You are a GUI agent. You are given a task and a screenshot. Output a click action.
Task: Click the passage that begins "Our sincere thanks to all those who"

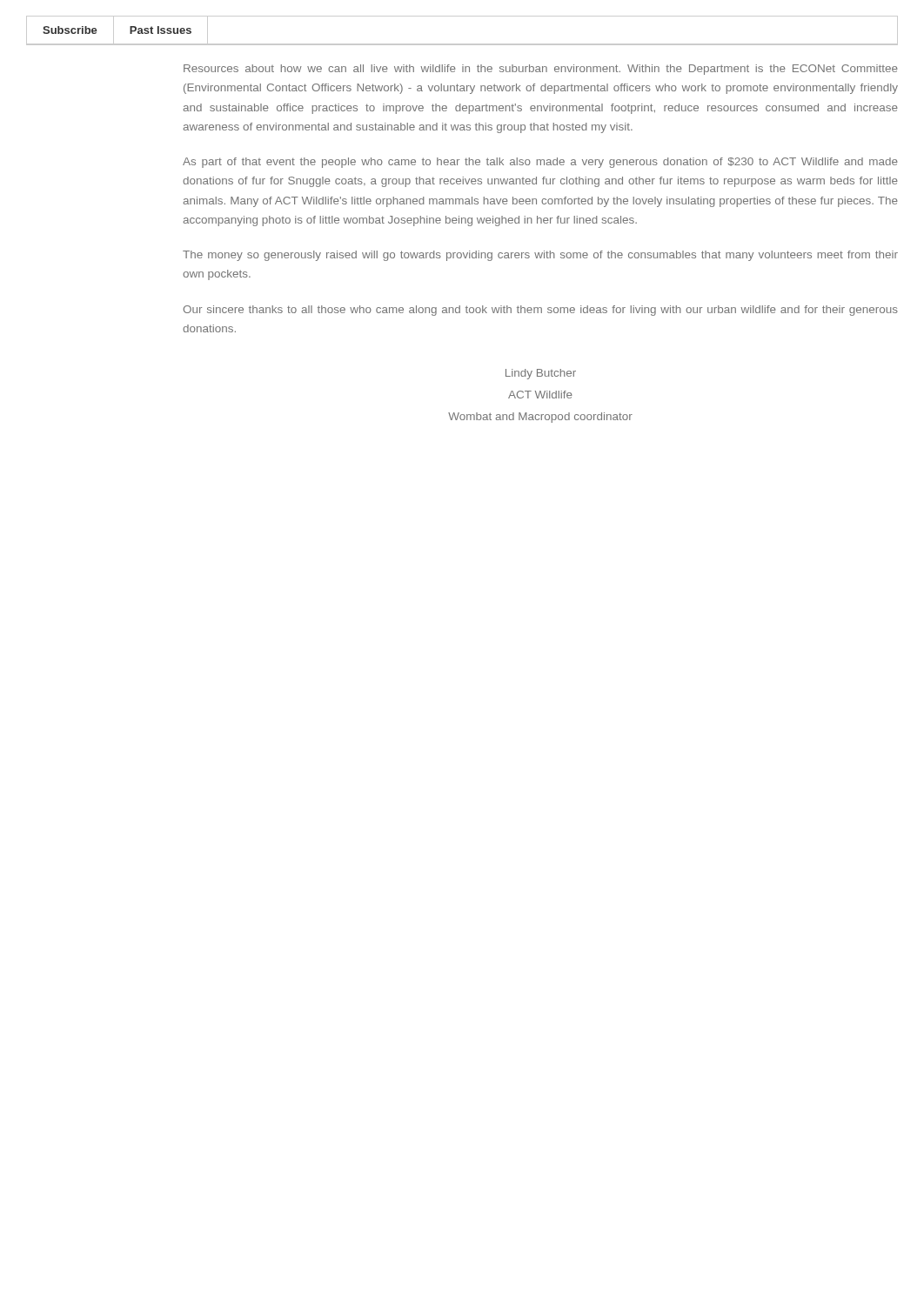tap(540, 319)
